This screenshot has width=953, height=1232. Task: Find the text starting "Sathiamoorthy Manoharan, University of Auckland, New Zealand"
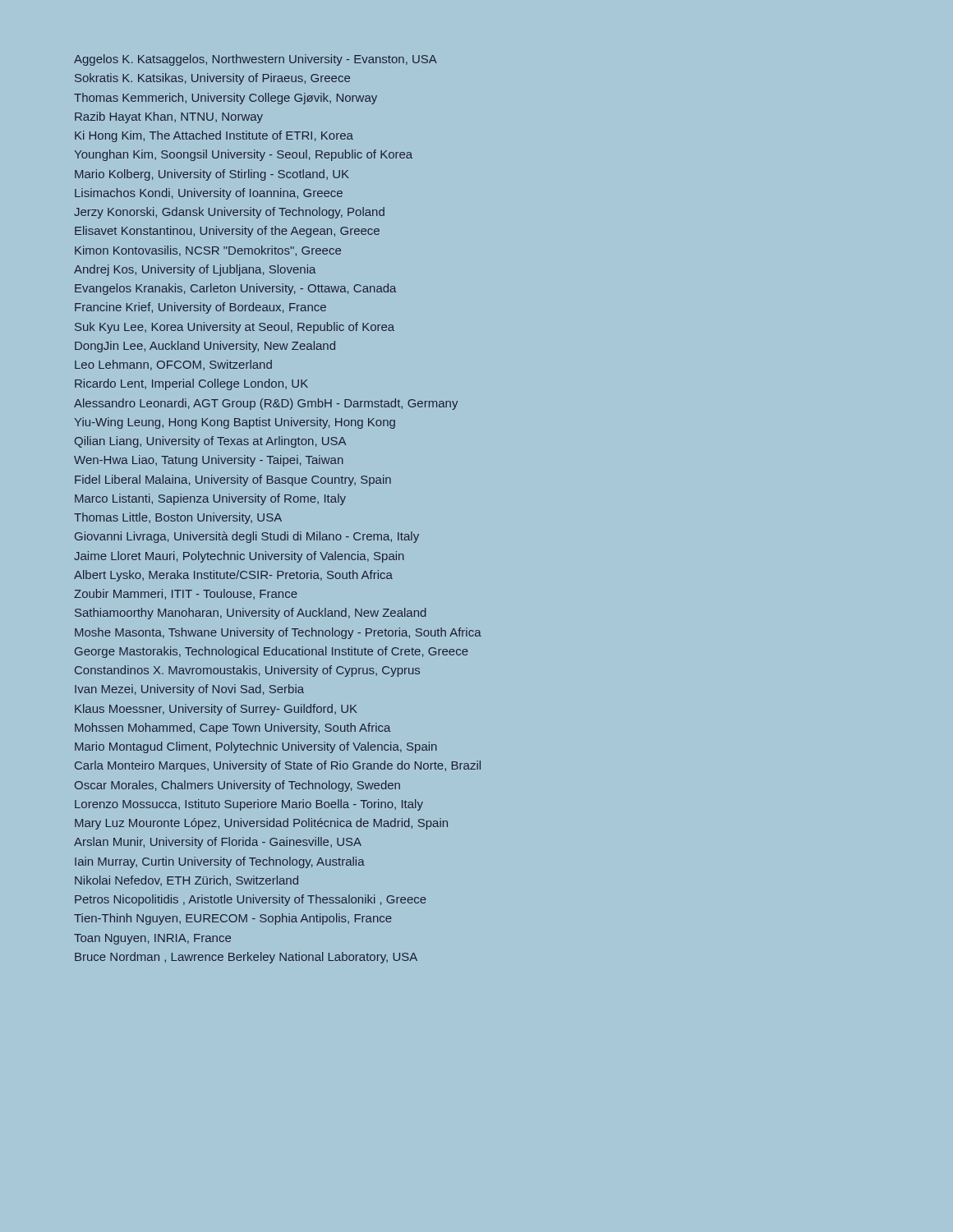point(250,612)
